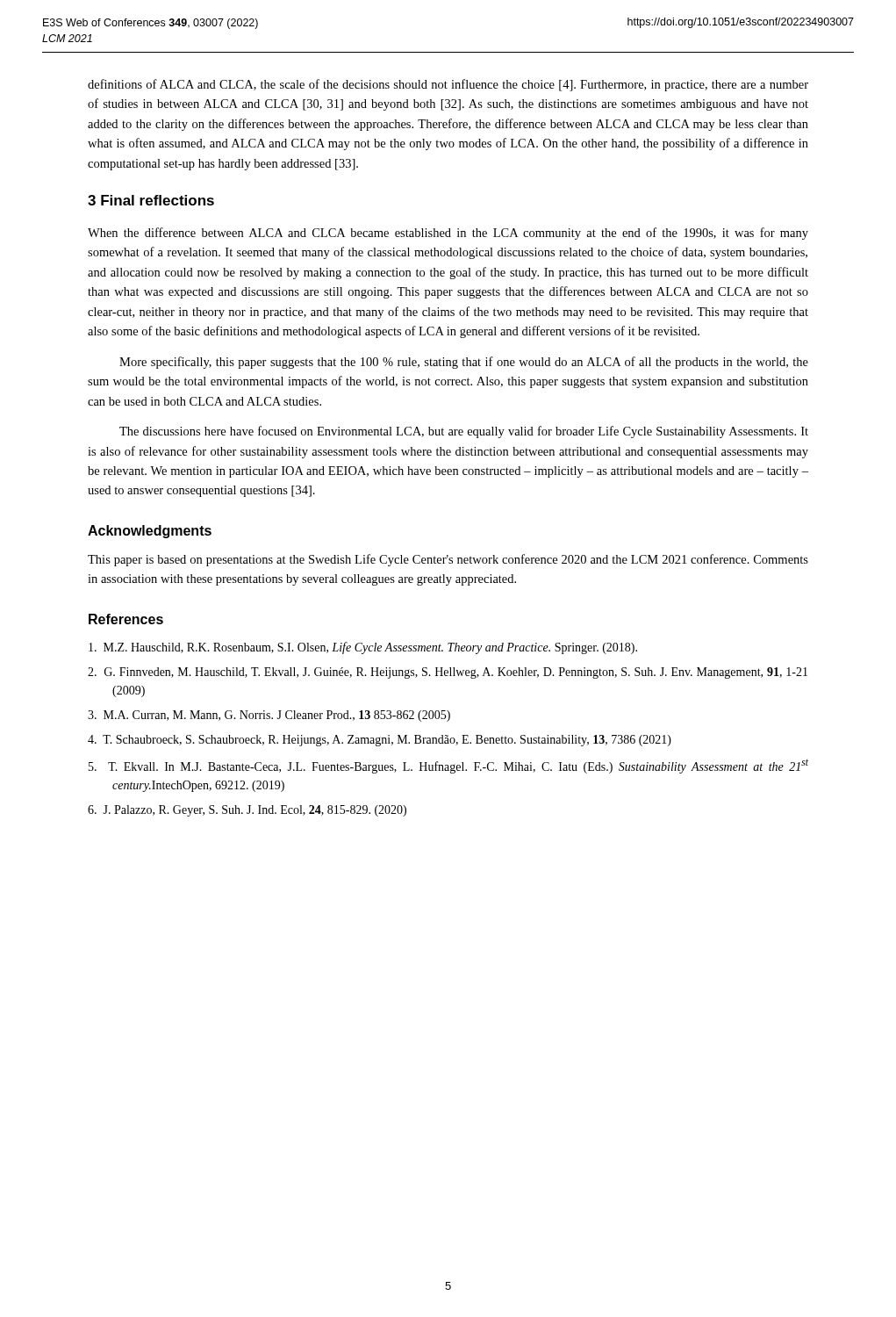The image size is (896, 1317).
Task: Select the list item that reads "3. M.A. Curran, M."
Action: point(269,715)
